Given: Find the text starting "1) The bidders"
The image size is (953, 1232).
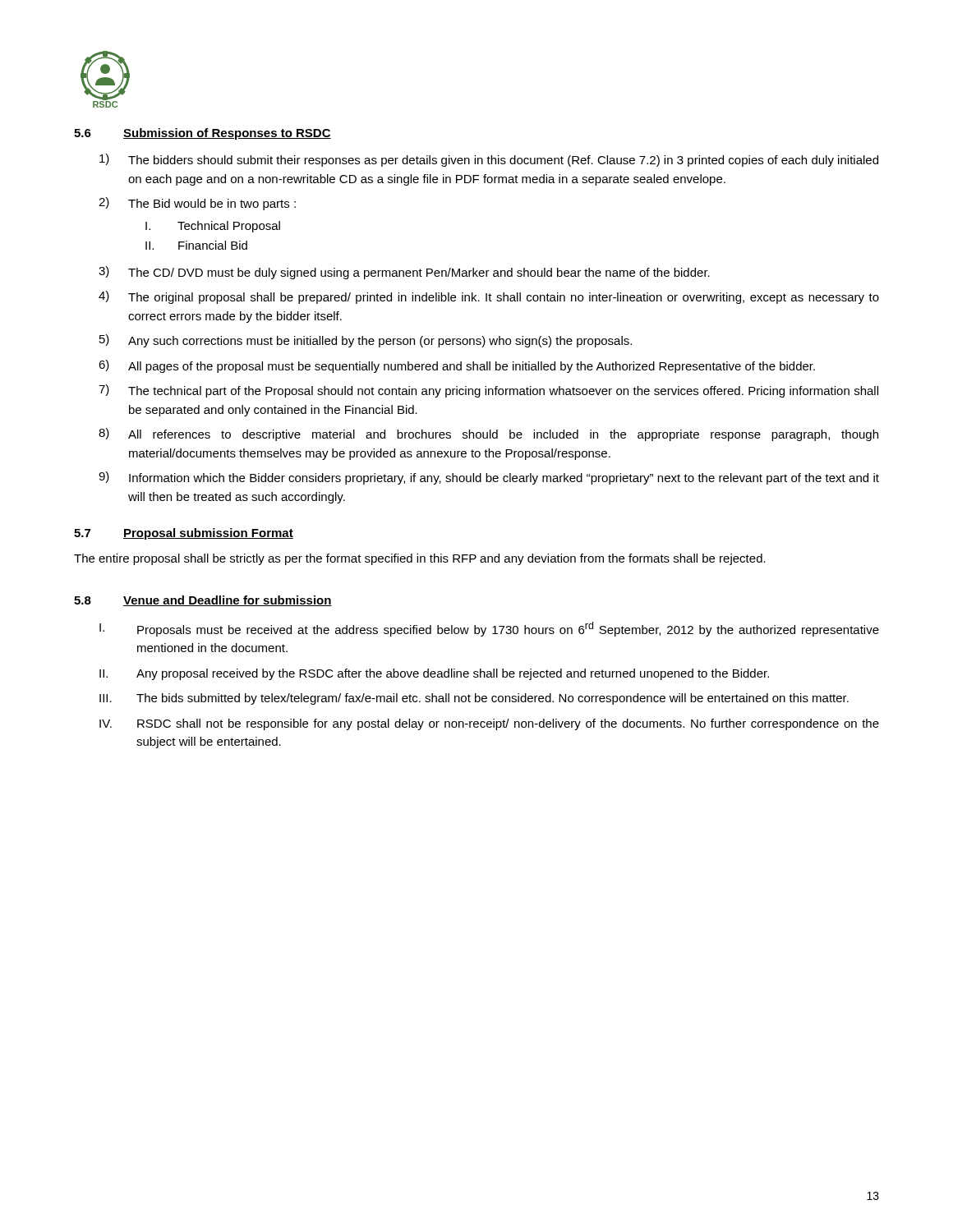Looking at the screenshot, I should tap(489, 170).
